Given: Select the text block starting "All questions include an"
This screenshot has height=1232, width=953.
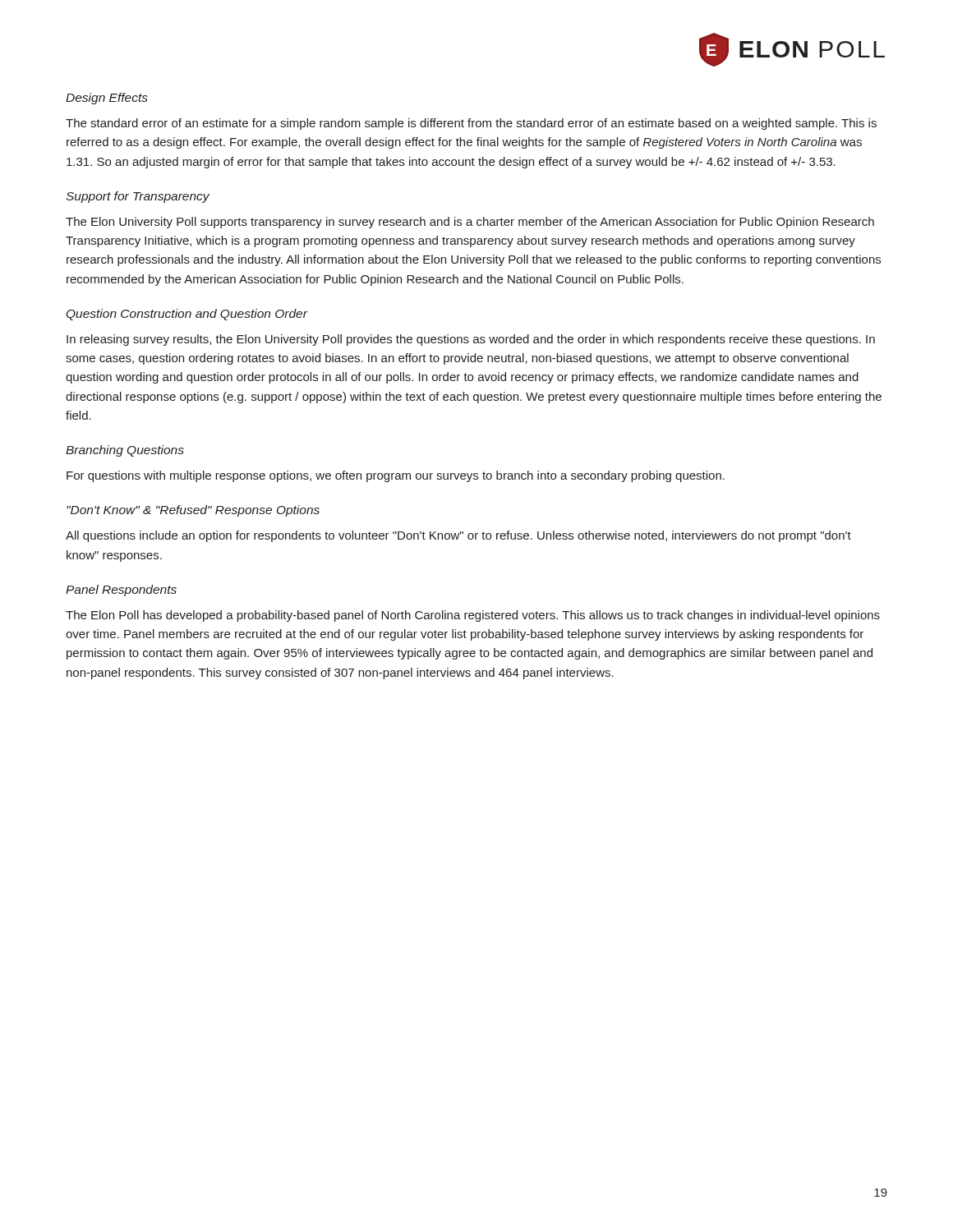Looking at the screenshot, I should click(x=458, y=545).
